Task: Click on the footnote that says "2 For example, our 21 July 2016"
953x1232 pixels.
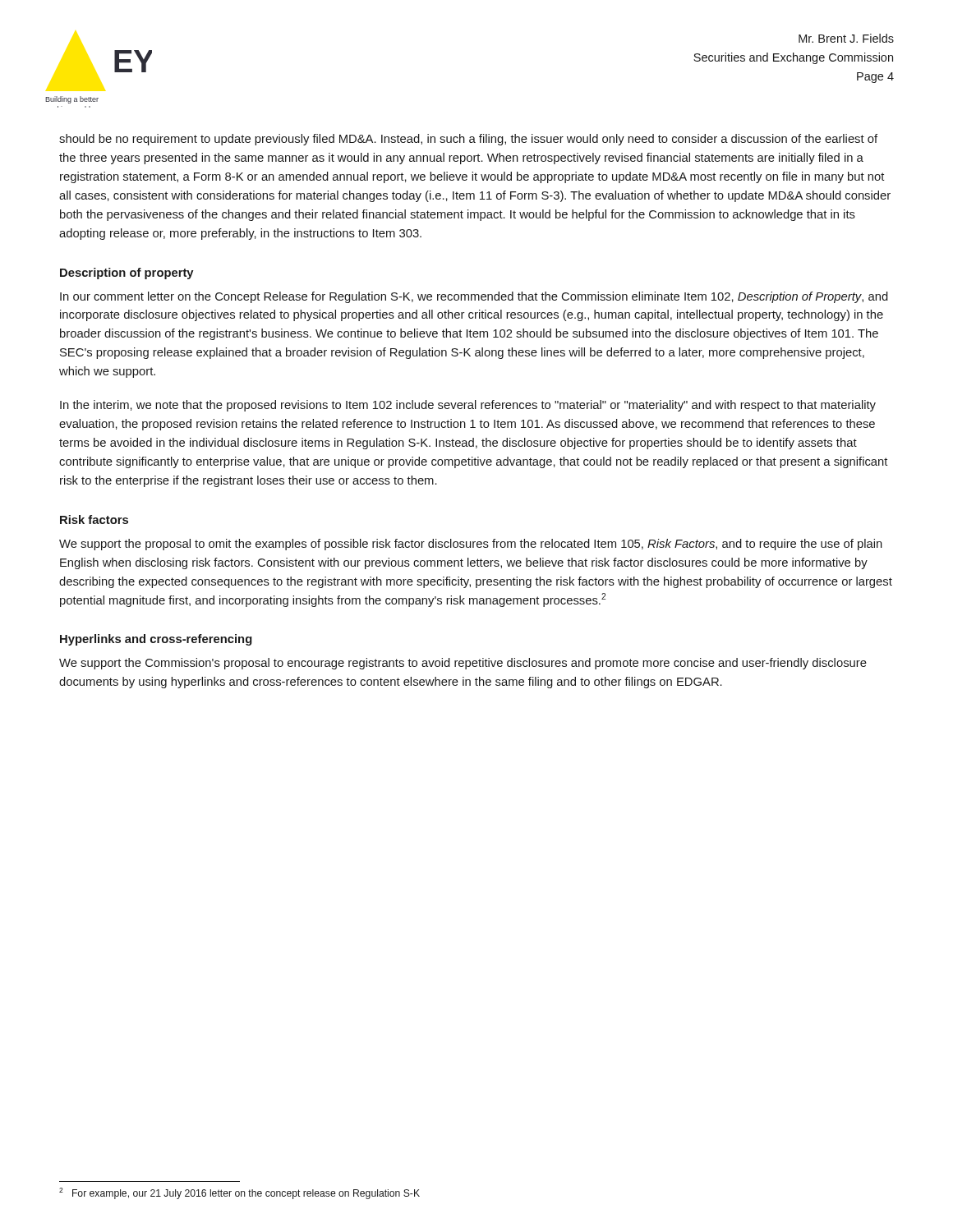Action: 239,1193
